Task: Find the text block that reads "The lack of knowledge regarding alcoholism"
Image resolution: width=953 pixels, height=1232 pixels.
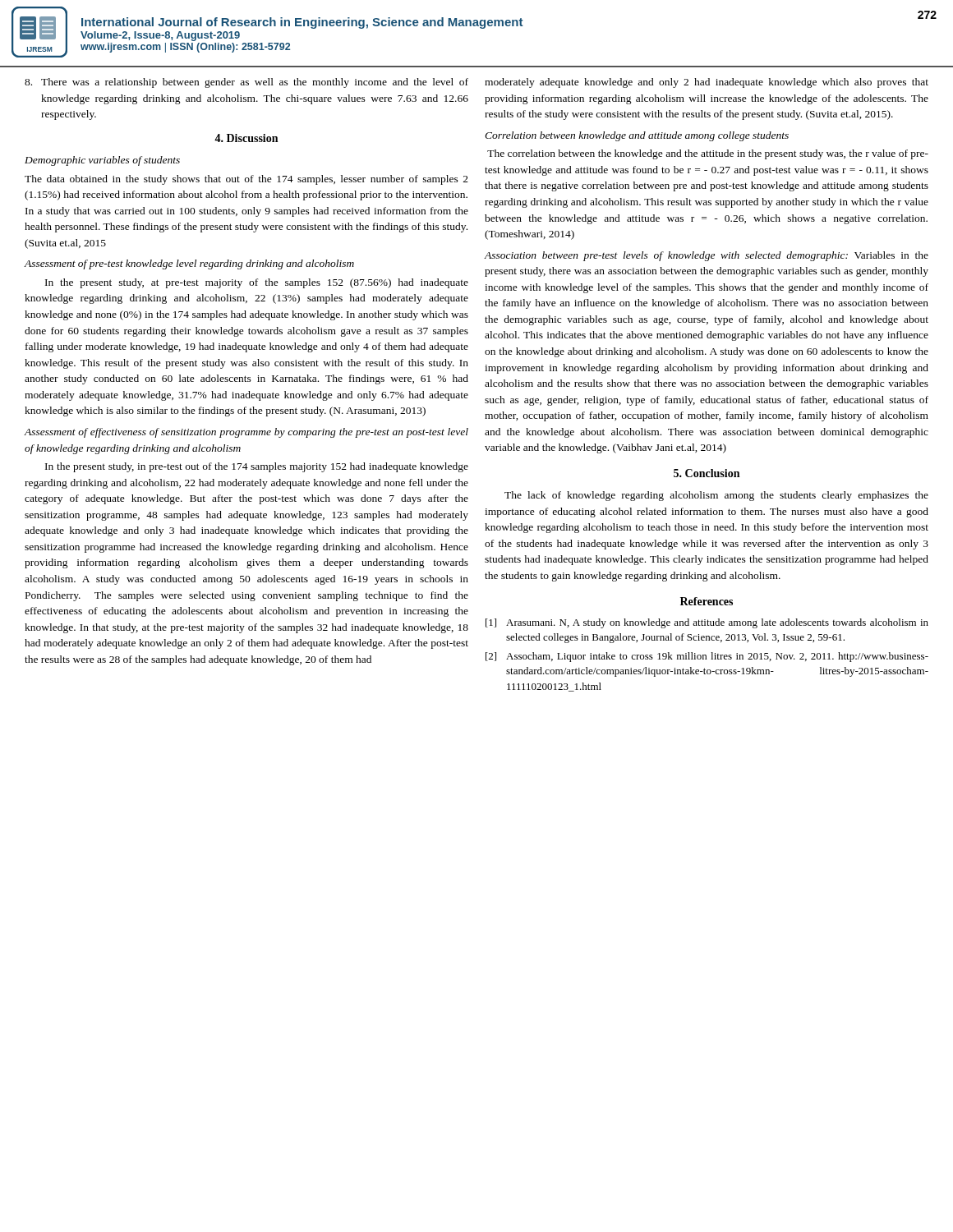Action: pos(707,535)
